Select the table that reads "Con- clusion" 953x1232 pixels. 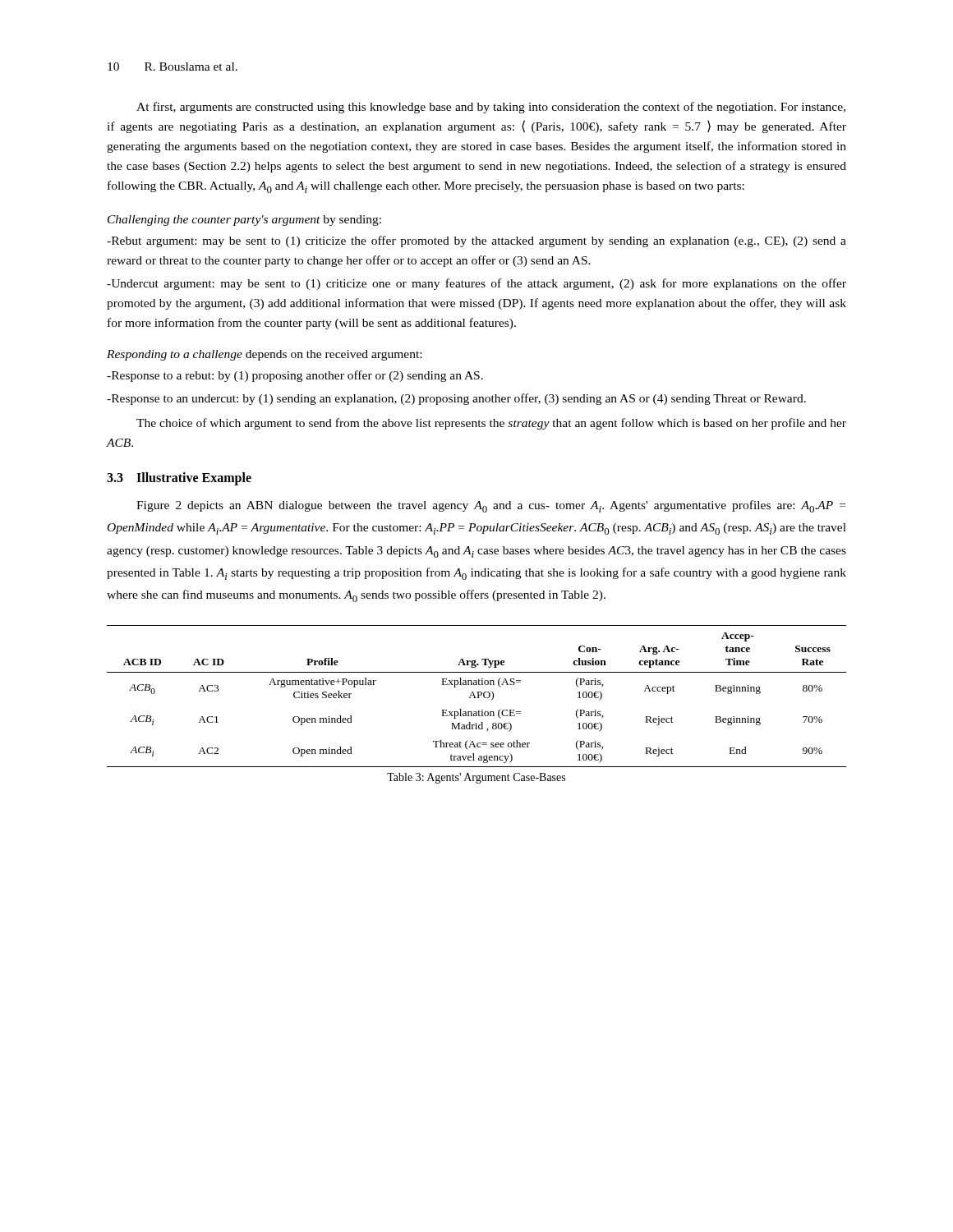pos(476,696)
